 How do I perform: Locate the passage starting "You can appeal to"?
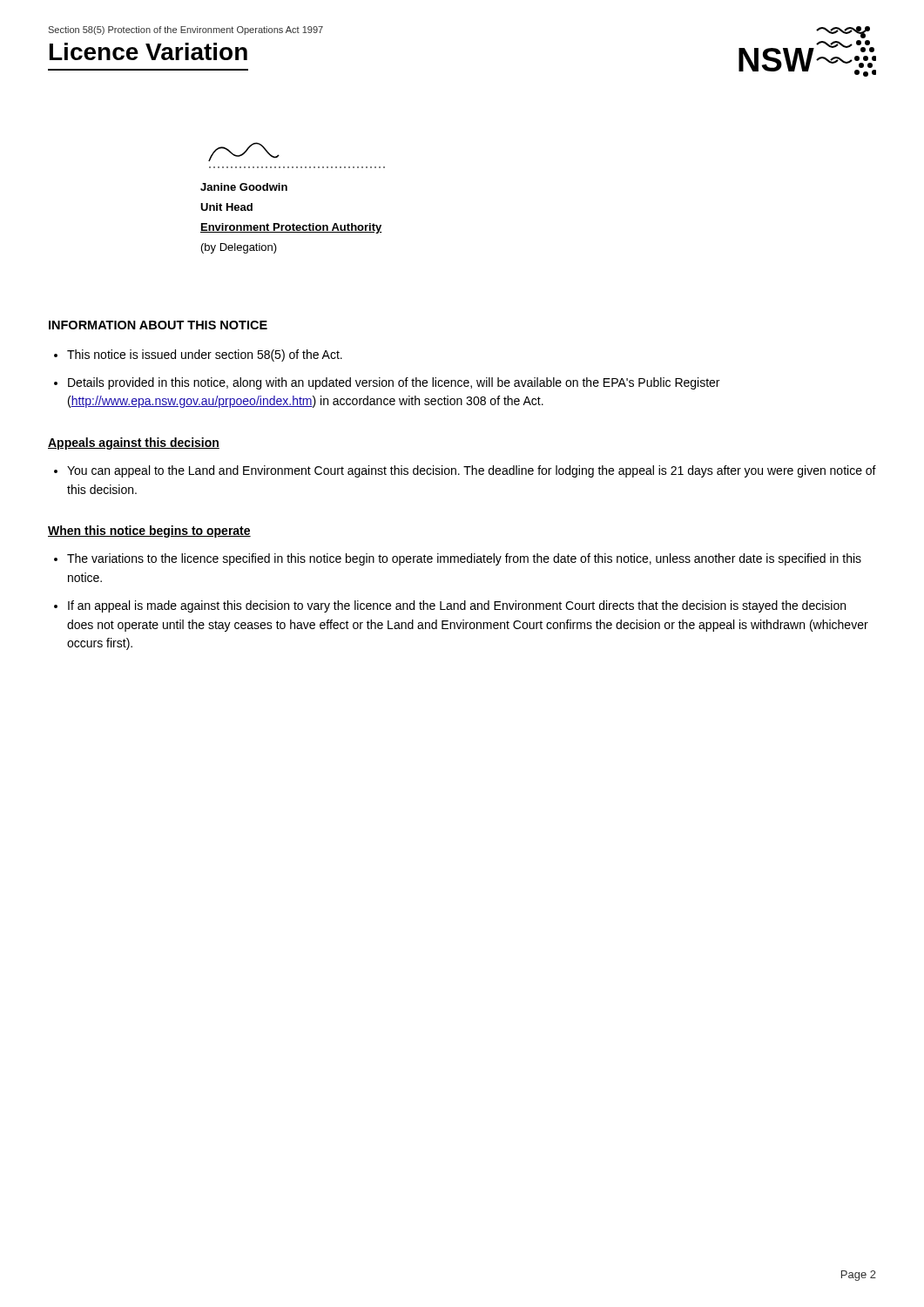(471, 480)
